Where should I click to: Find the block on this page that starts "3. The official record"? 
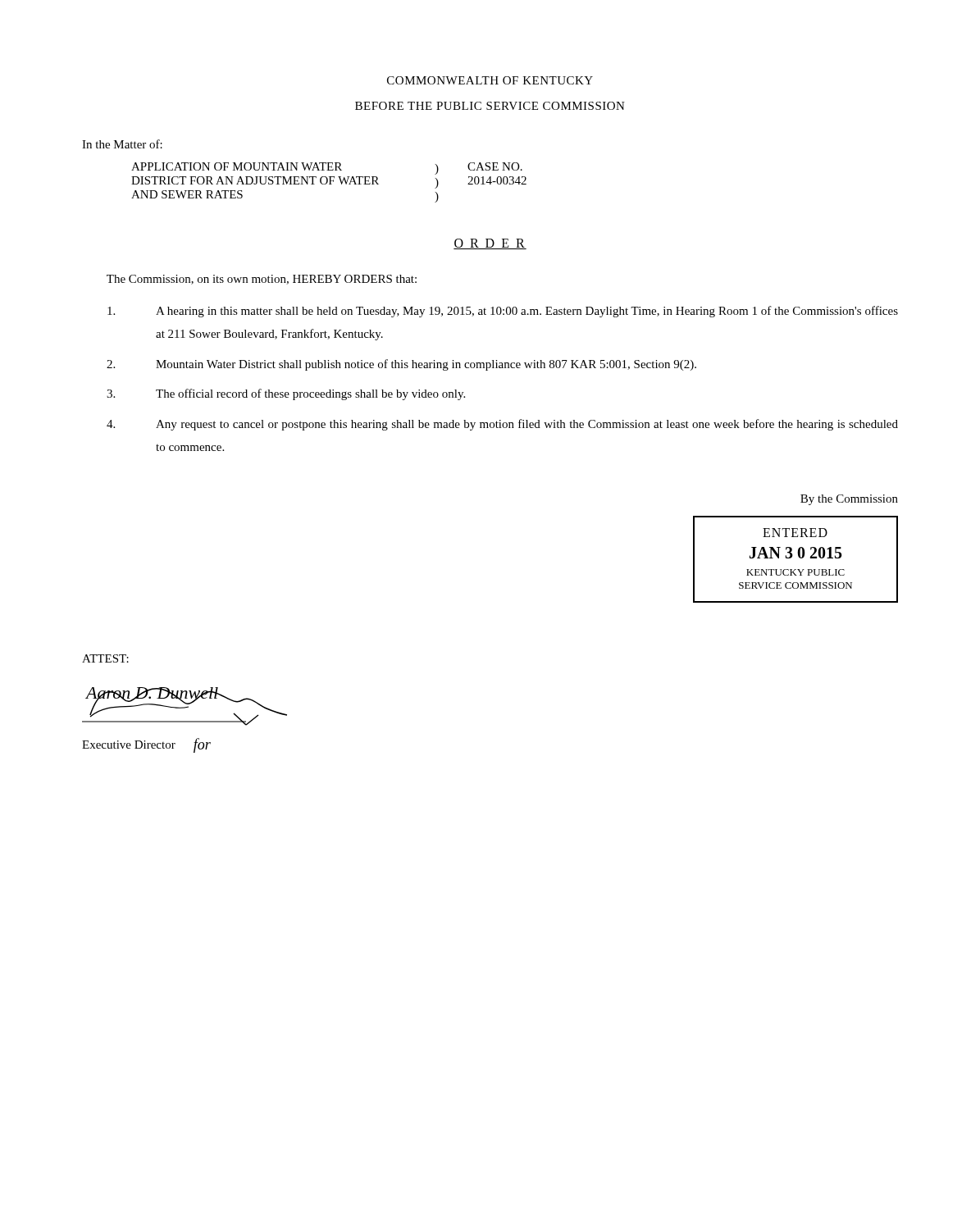click(286, 394)
